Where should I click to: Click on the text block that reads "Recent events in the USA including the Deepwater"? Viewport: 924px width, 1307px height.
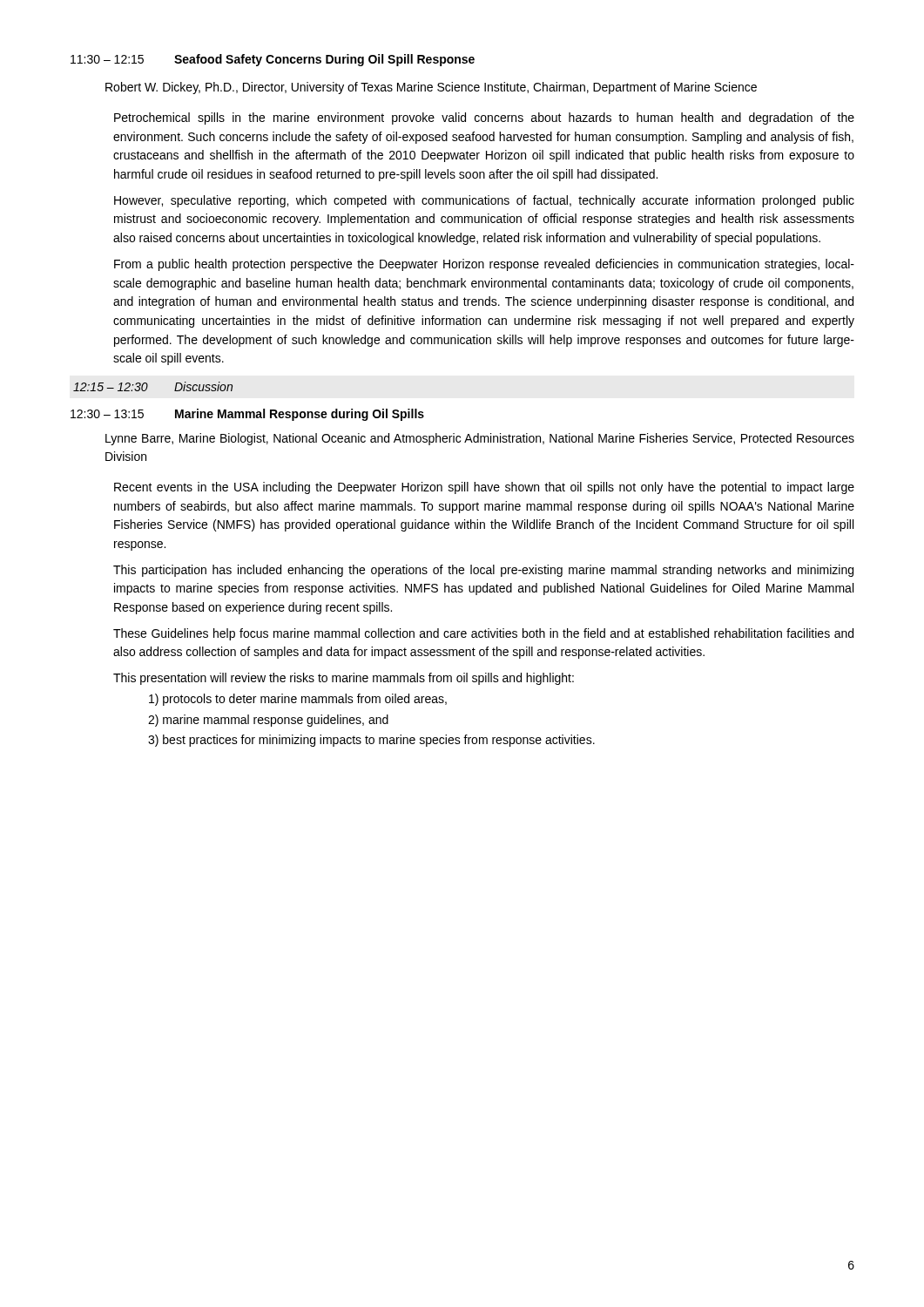[x=484, y=515]
